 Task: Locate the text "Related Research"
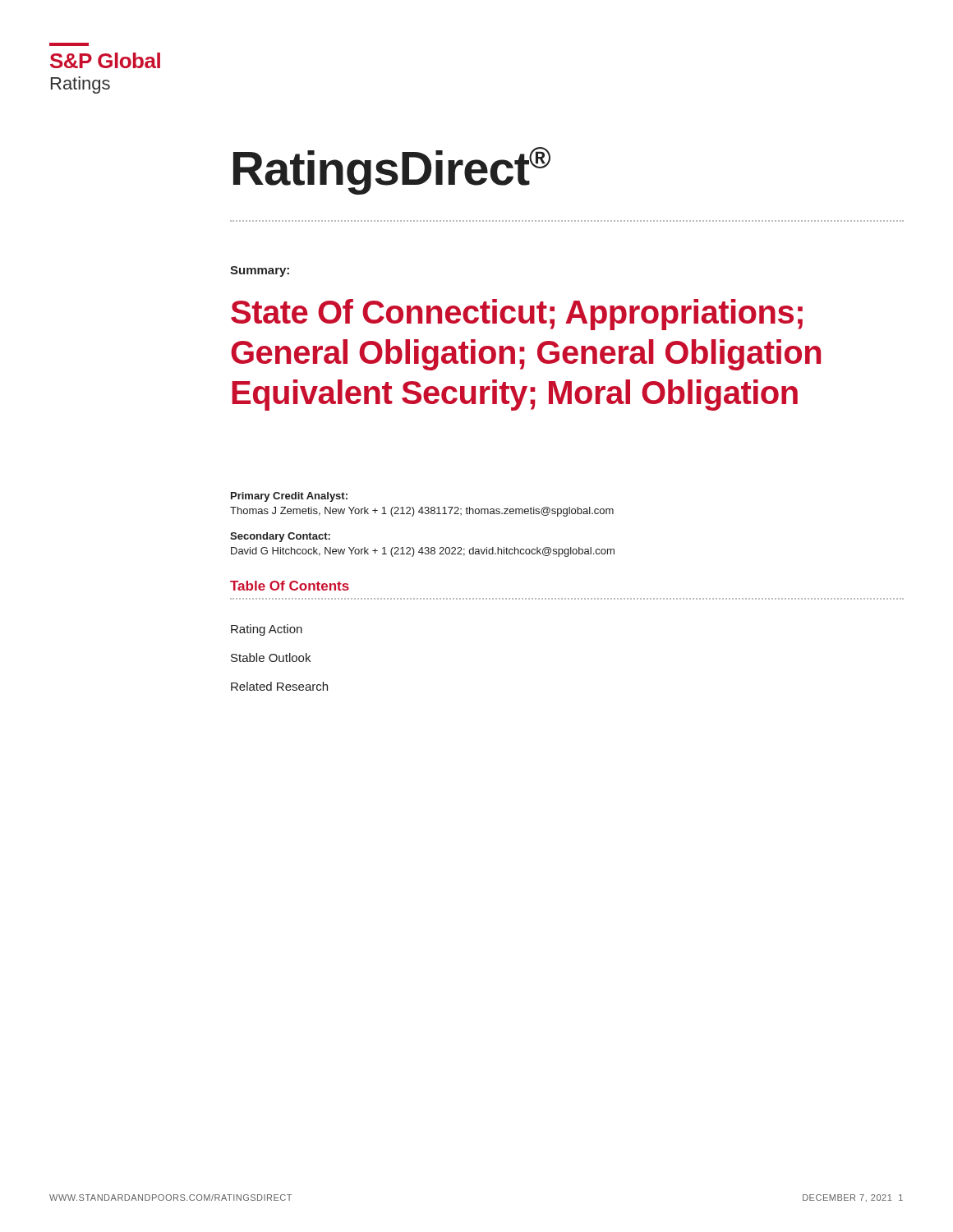coord(279,686)
